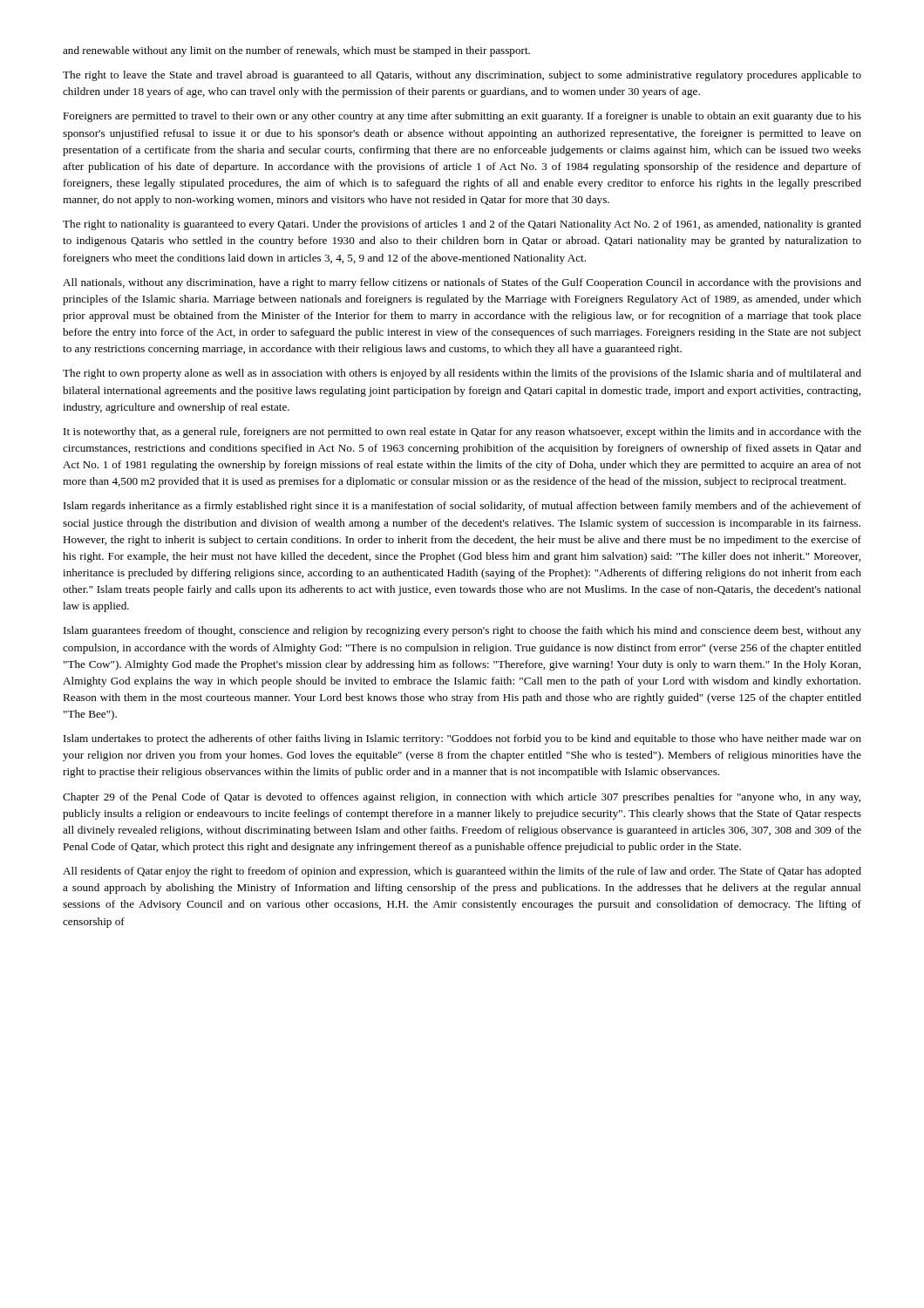Locate the block of text that opens with "It is noteworthy that, as a general rule,"
924x1308 pixels.
click(462, 456)
